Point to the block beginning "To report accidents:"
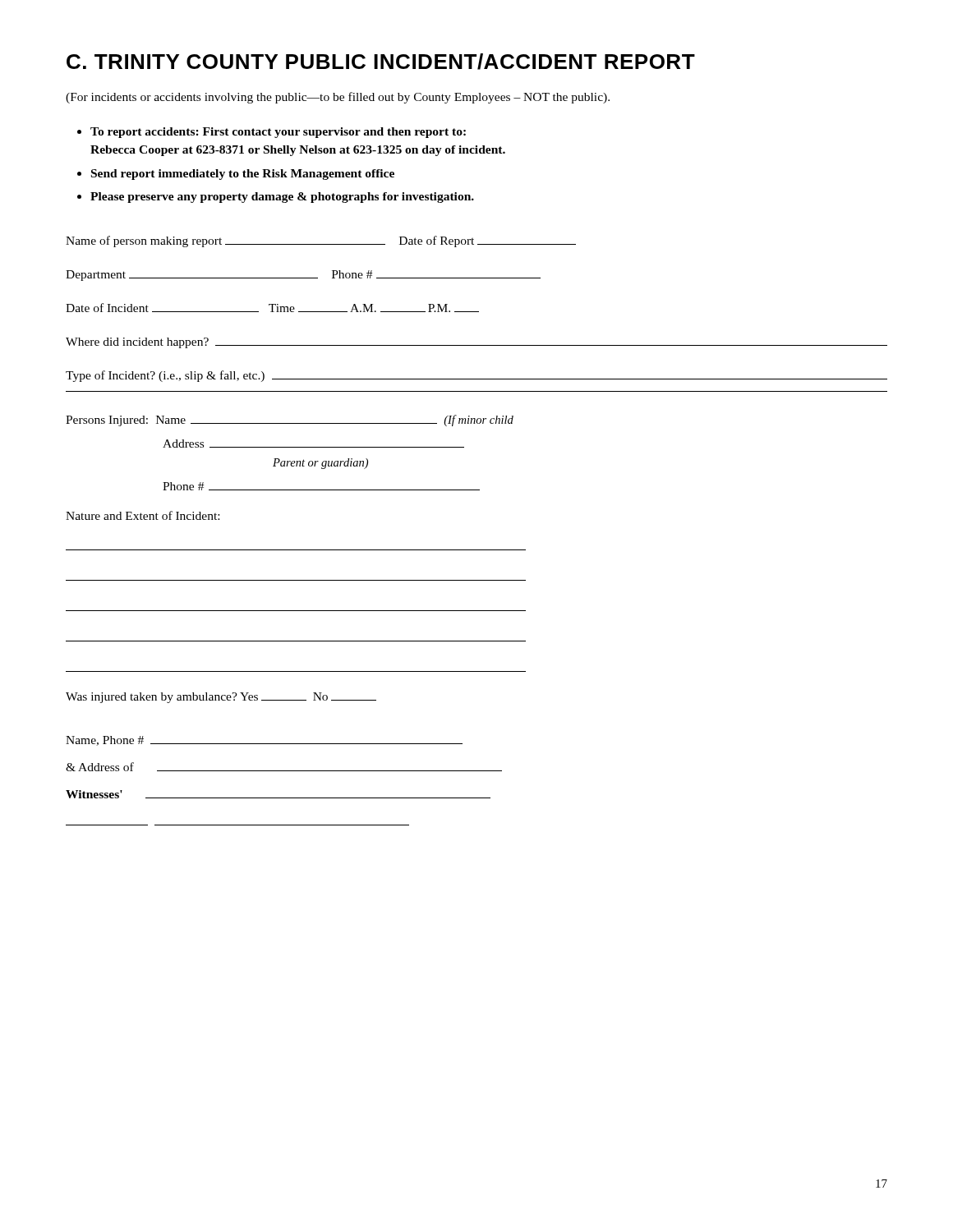The width and height of the screenshot is (953, 1232). click(x=298, y=140)
